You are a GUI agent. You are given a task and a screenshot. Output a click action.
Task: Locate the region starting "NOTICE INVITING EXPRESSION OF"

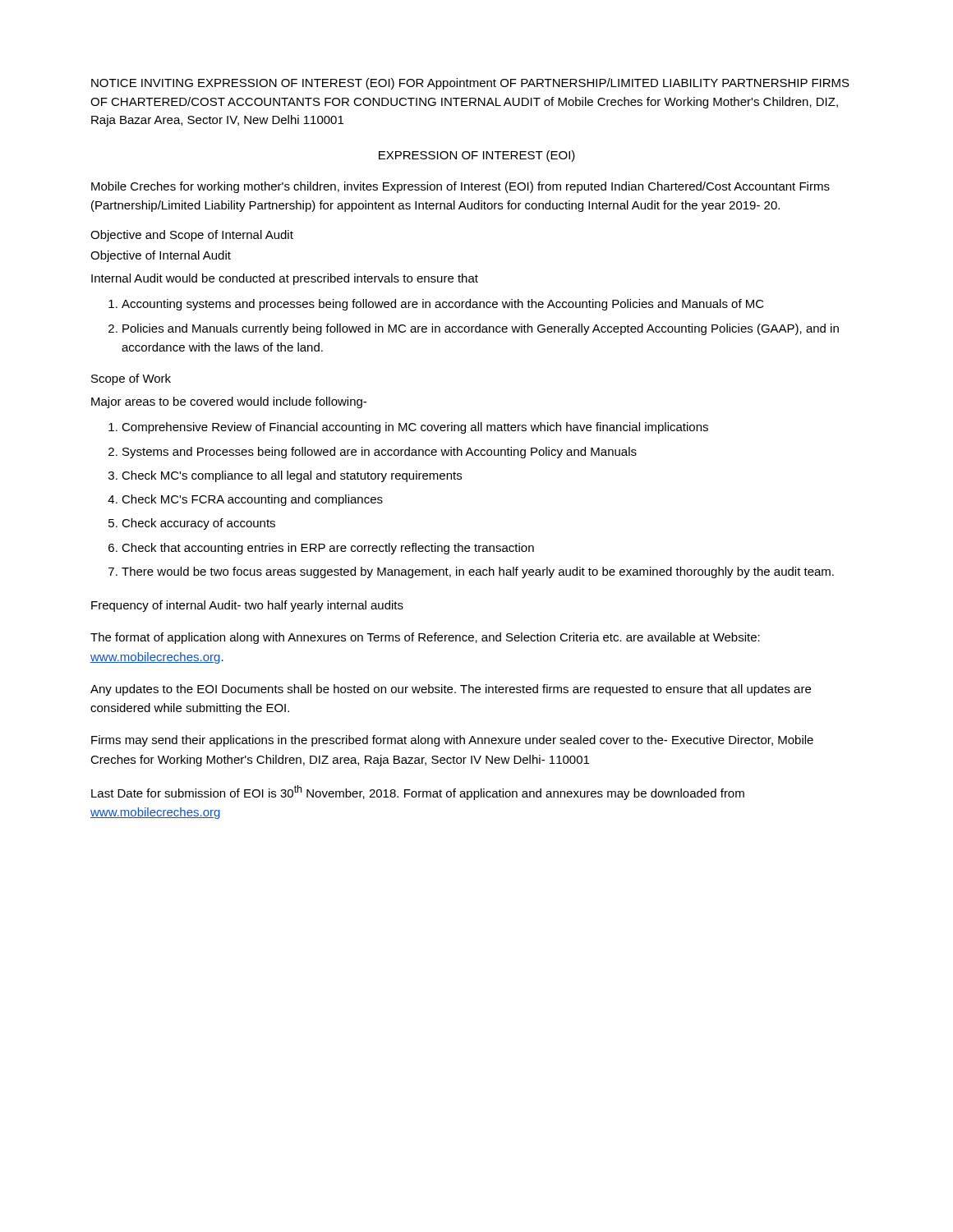coord(470,101)
